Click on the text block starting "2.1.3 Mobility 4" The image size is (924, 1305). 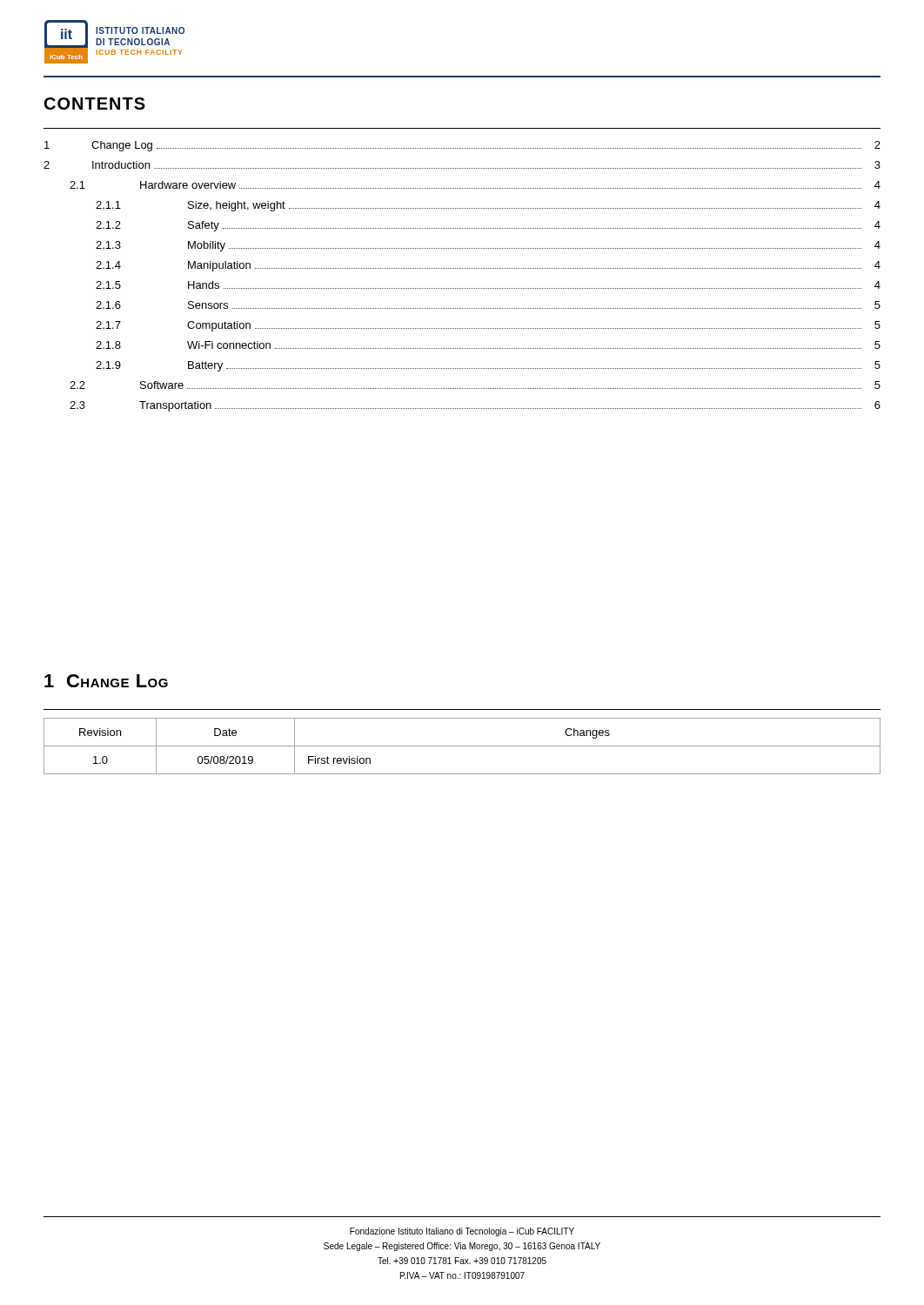pyautogui.click(x=462, y=245)
